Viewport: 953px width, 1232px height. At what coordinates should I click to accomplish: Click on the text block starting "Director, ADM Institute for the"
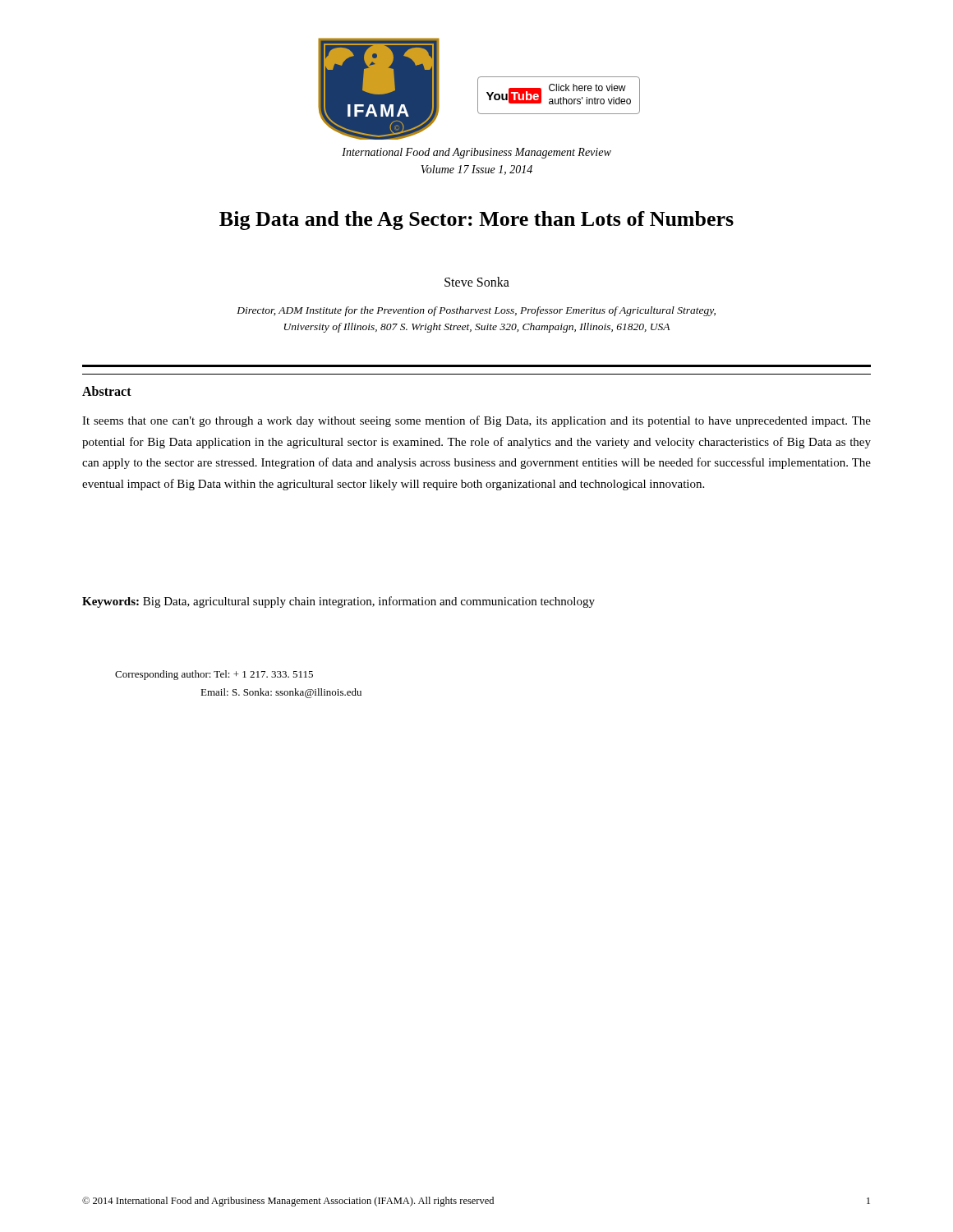point(476,318)
